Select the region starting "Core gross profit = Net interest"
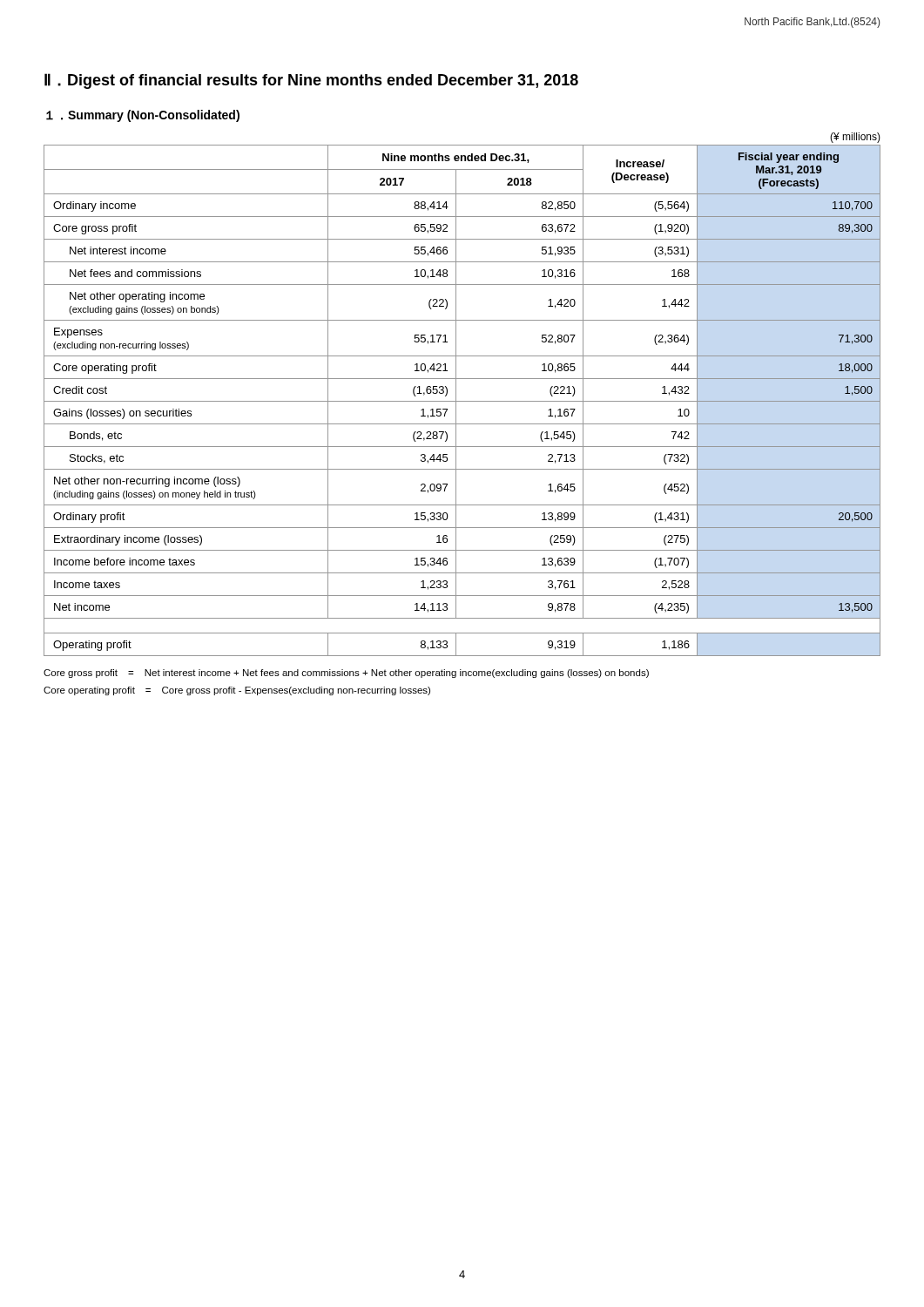Image resolution: width=924 pixels, height=1307 pixels. 346,681
